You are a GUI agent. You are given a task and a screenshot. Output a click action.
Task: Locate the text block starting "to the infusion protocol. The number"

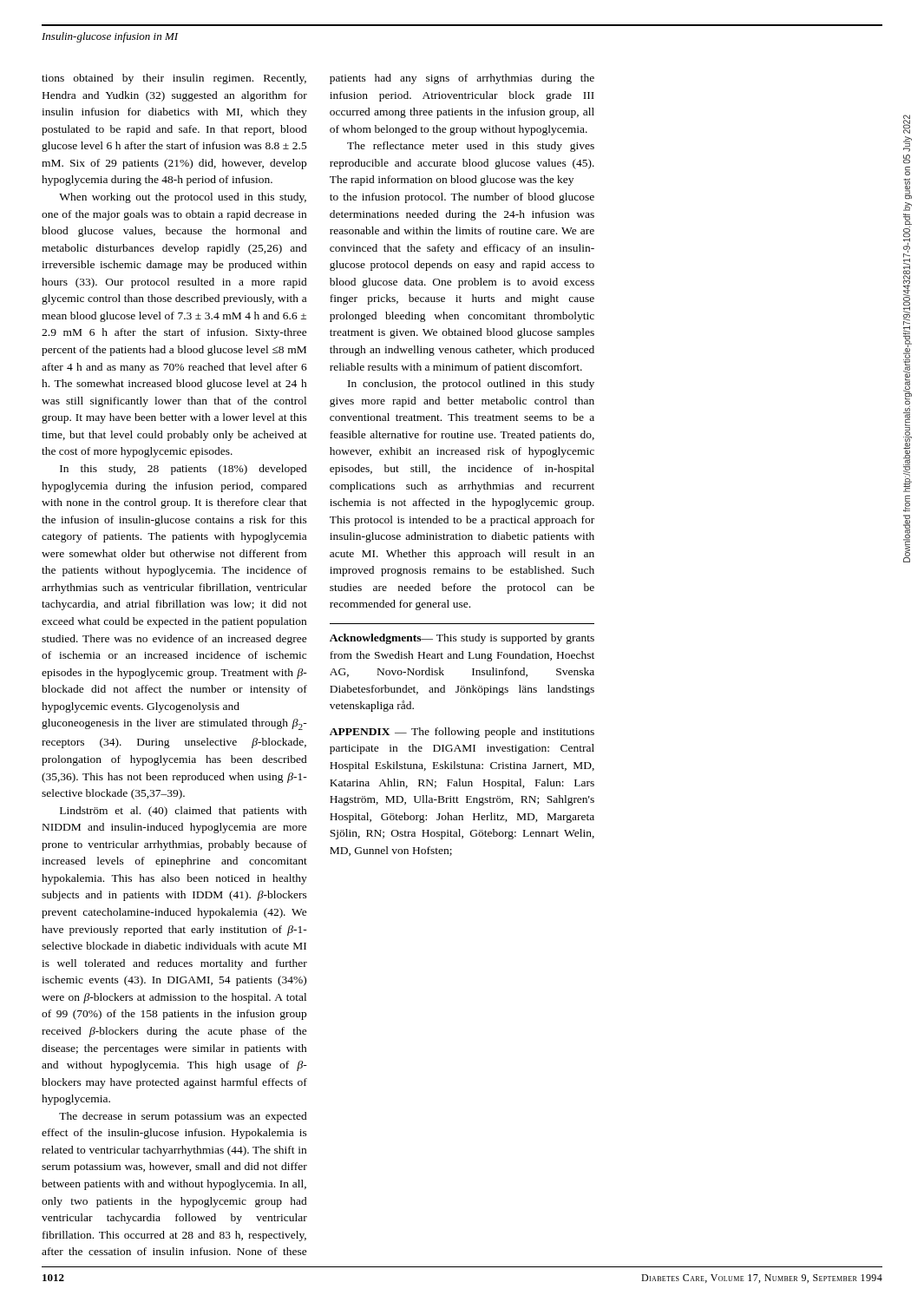coord(462,523)
